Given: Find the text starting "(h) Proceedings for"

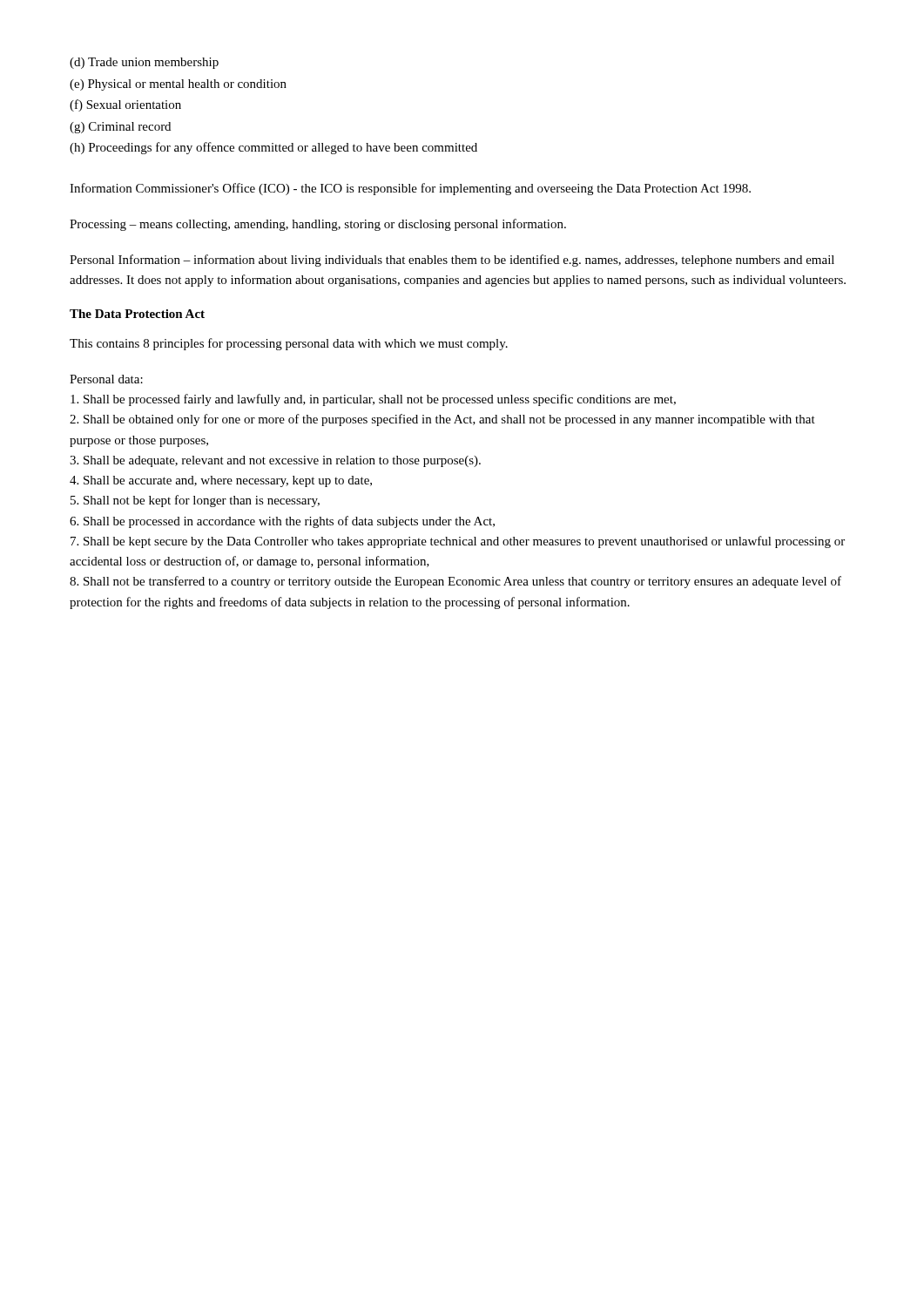Looking at the screenshot, I should (x=274, y=147).
